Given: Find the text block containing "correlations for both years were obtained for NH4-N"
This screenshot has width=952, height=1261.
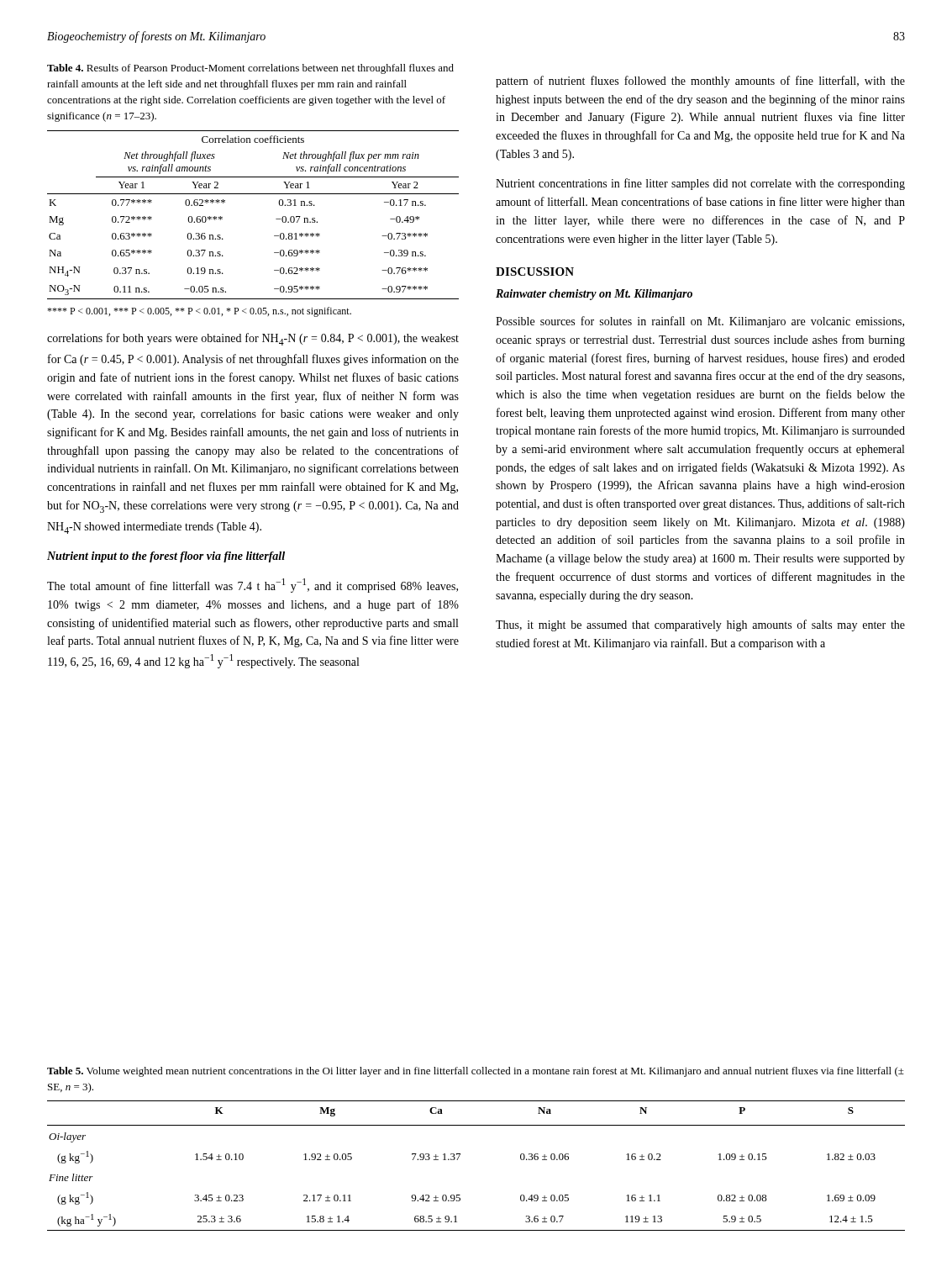Looking at the screenshot, I should pyautogui.click(x=253, y=434).
